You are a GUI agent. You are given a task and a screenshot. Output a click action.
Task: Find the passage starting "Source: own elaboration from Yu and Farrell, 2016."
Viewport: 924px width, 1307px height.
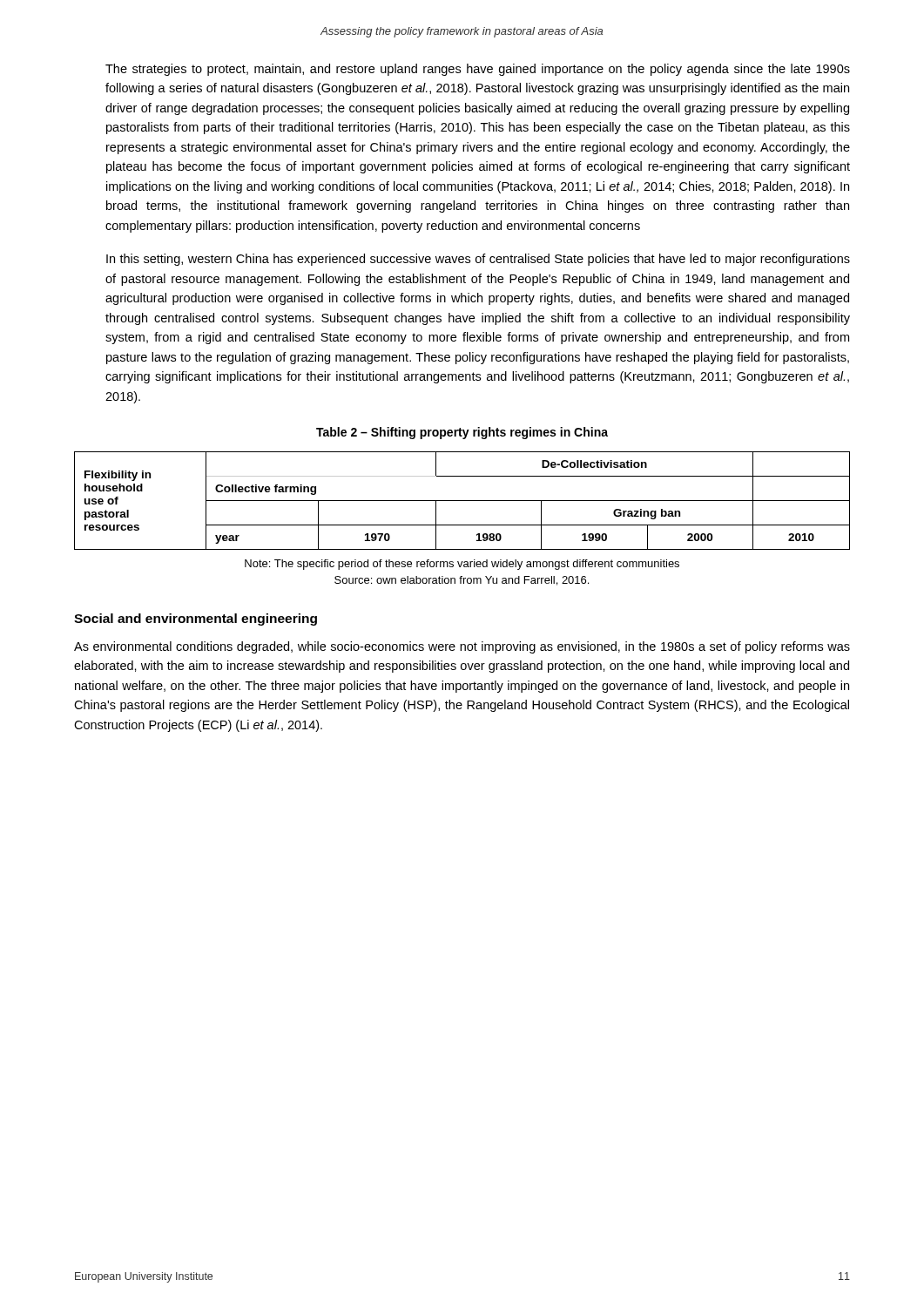click(462, 580)
